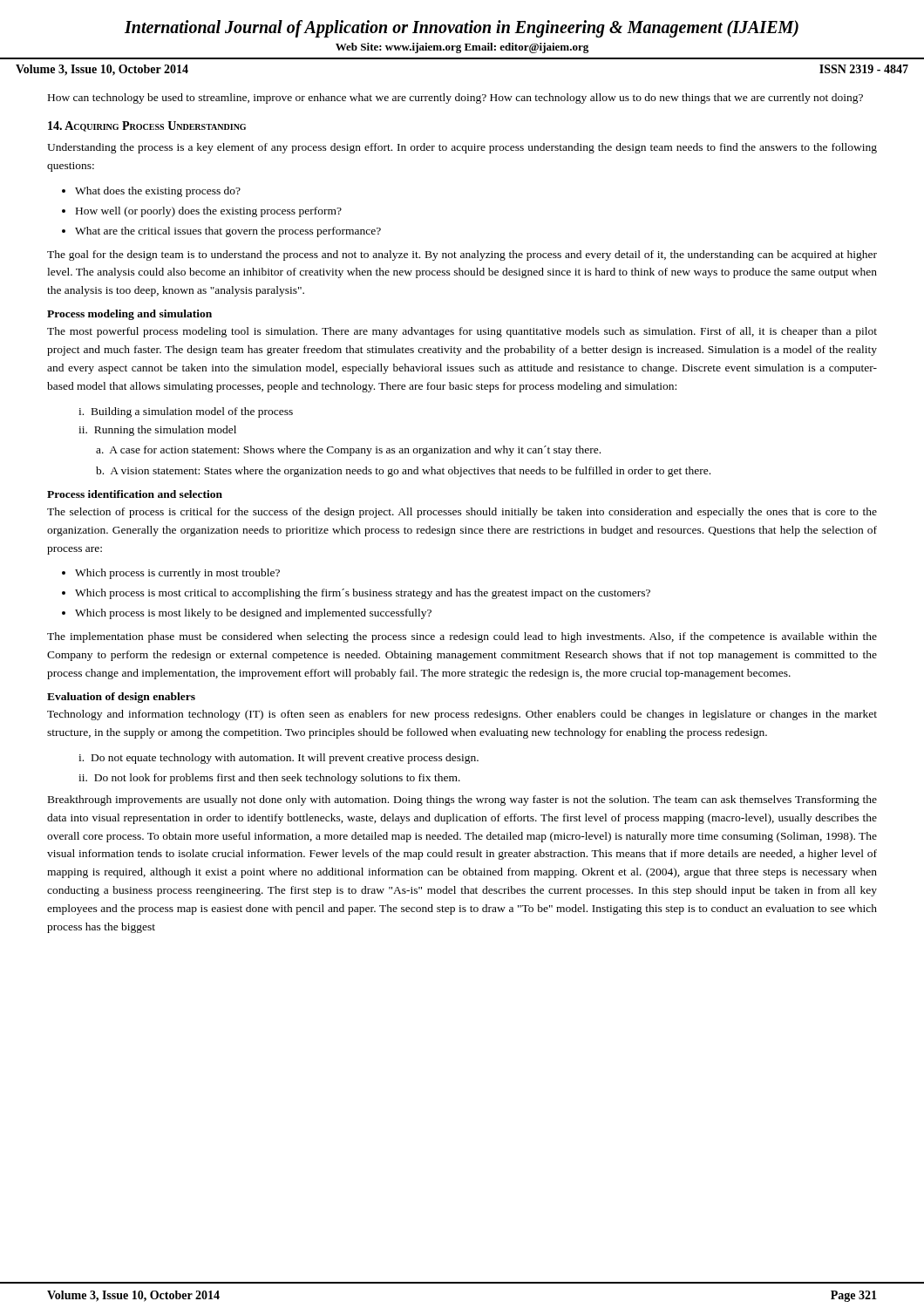Viewport: 924px width, 1308px height.
Task: Locate the block of text that opens with "The selection of process is"
Action: click(x=462, y=529)
